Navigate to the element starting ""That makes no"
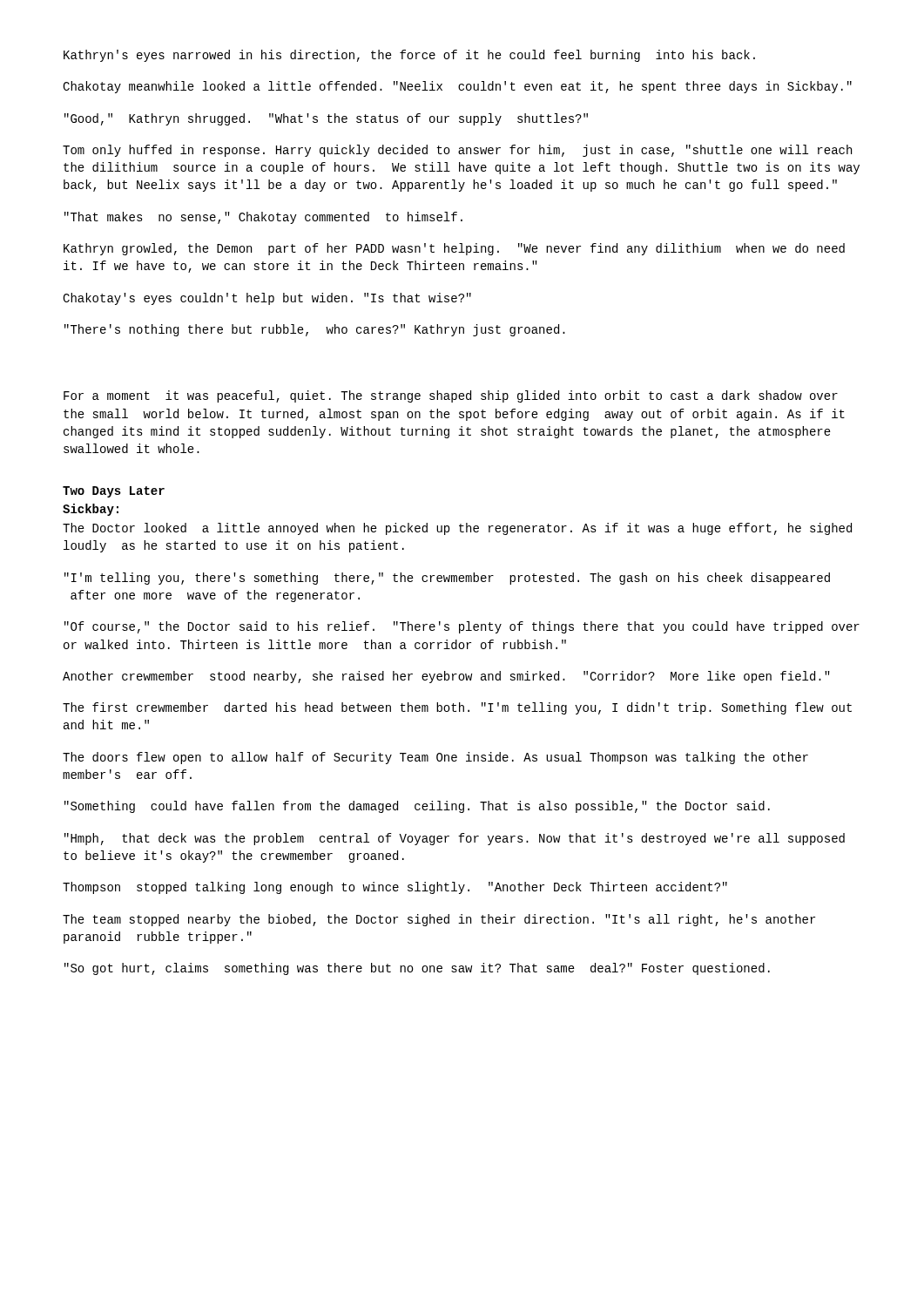This screenshot has height=1307, width=924. pos(264,218)
